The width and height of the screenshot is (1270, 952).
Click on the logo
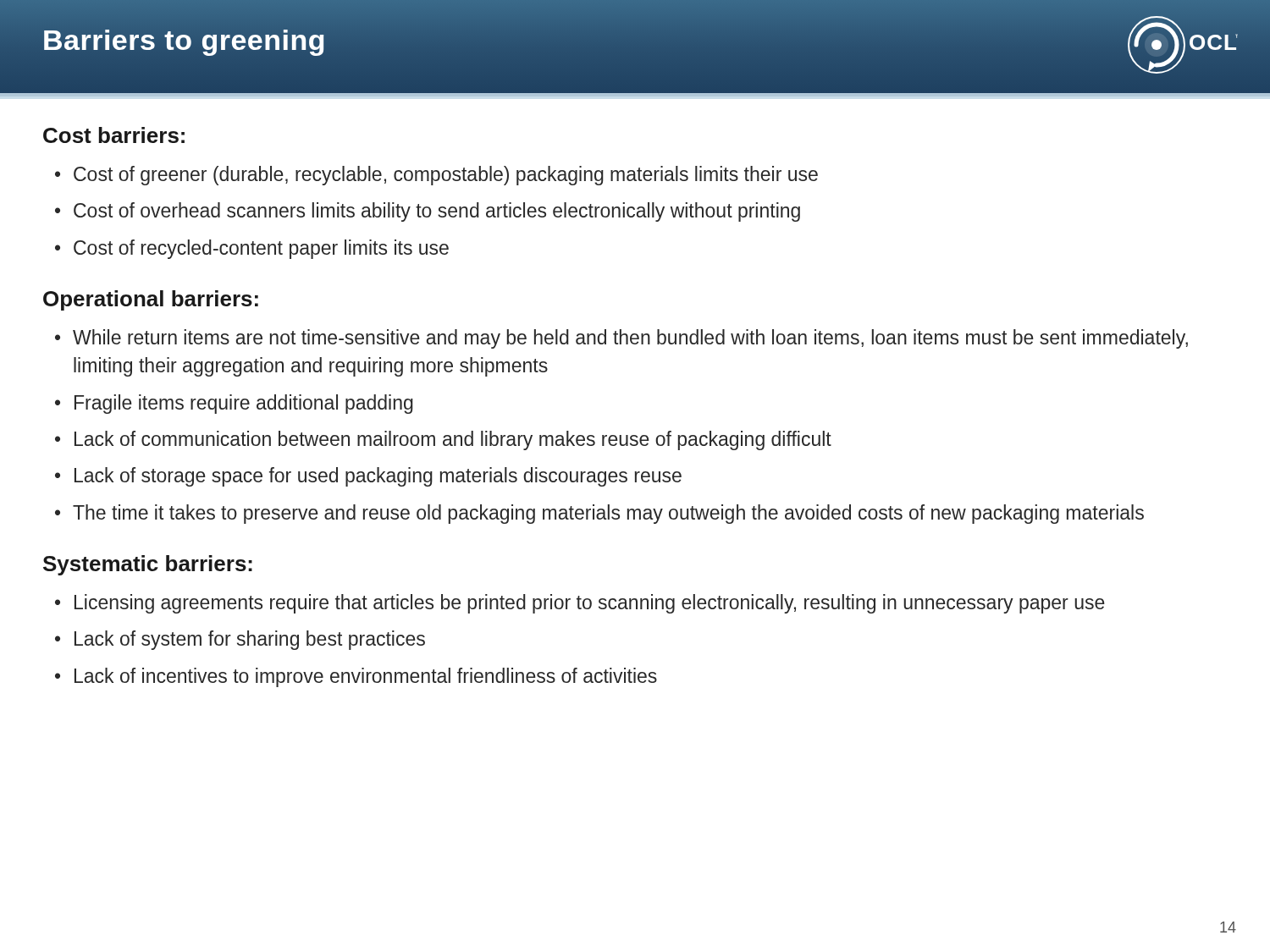pyautogui.click(x=1183, y=45)
